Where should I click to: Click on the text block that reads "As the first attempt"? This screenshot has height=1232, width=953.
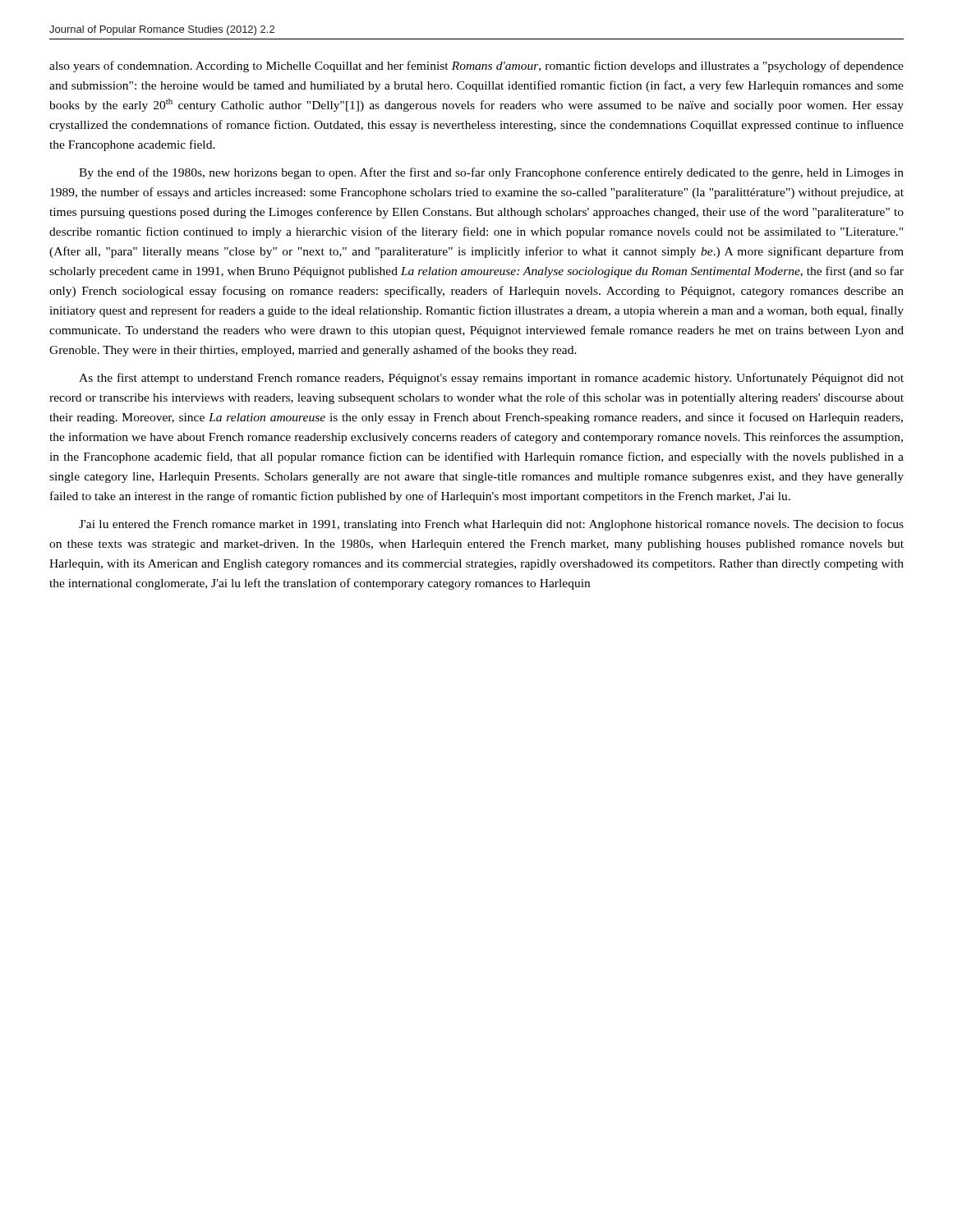(x=476, y=437)
